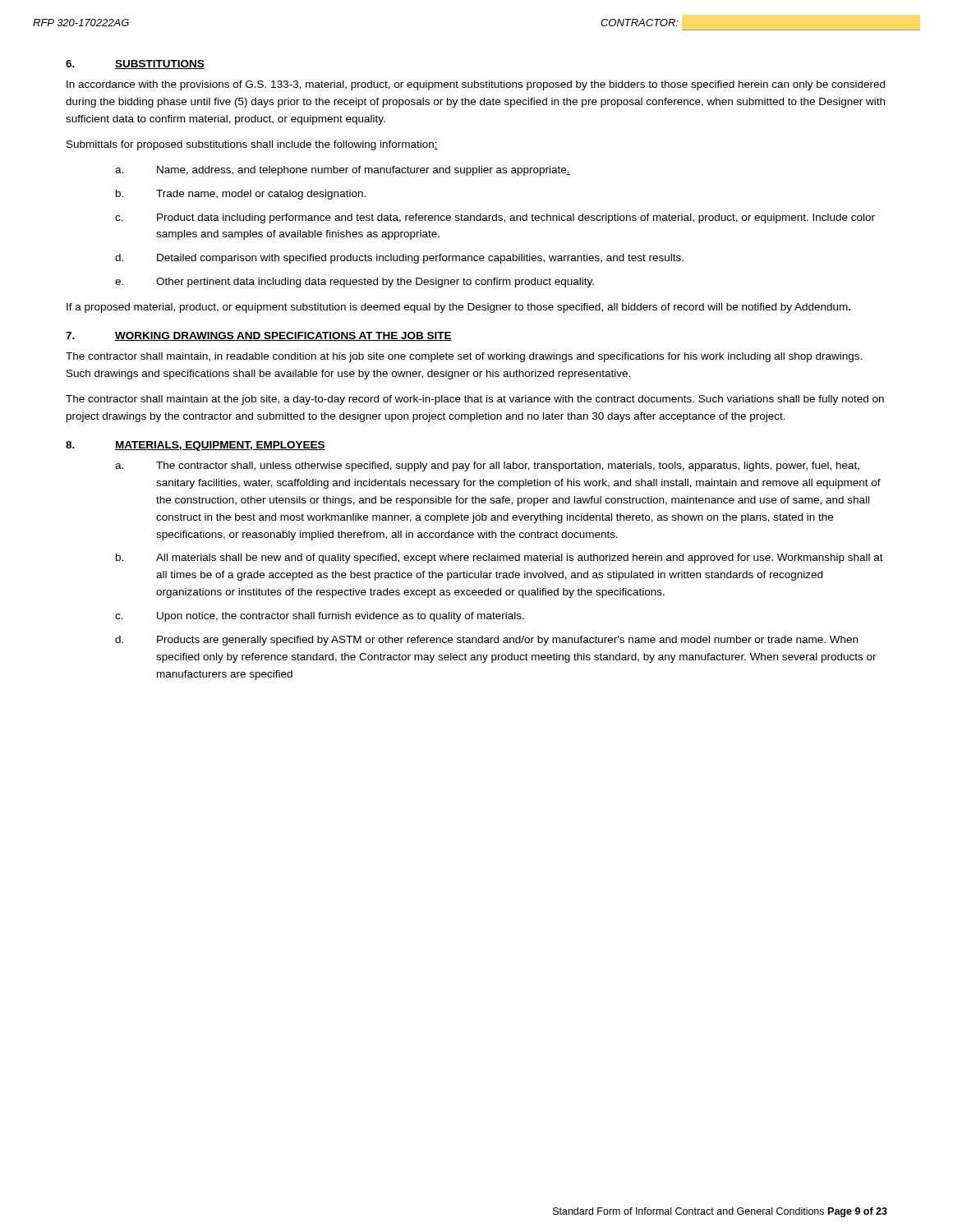
Task: Find the text block that reads "Submittals for proposed substitutions shall include"
Action: pos(252,144)
